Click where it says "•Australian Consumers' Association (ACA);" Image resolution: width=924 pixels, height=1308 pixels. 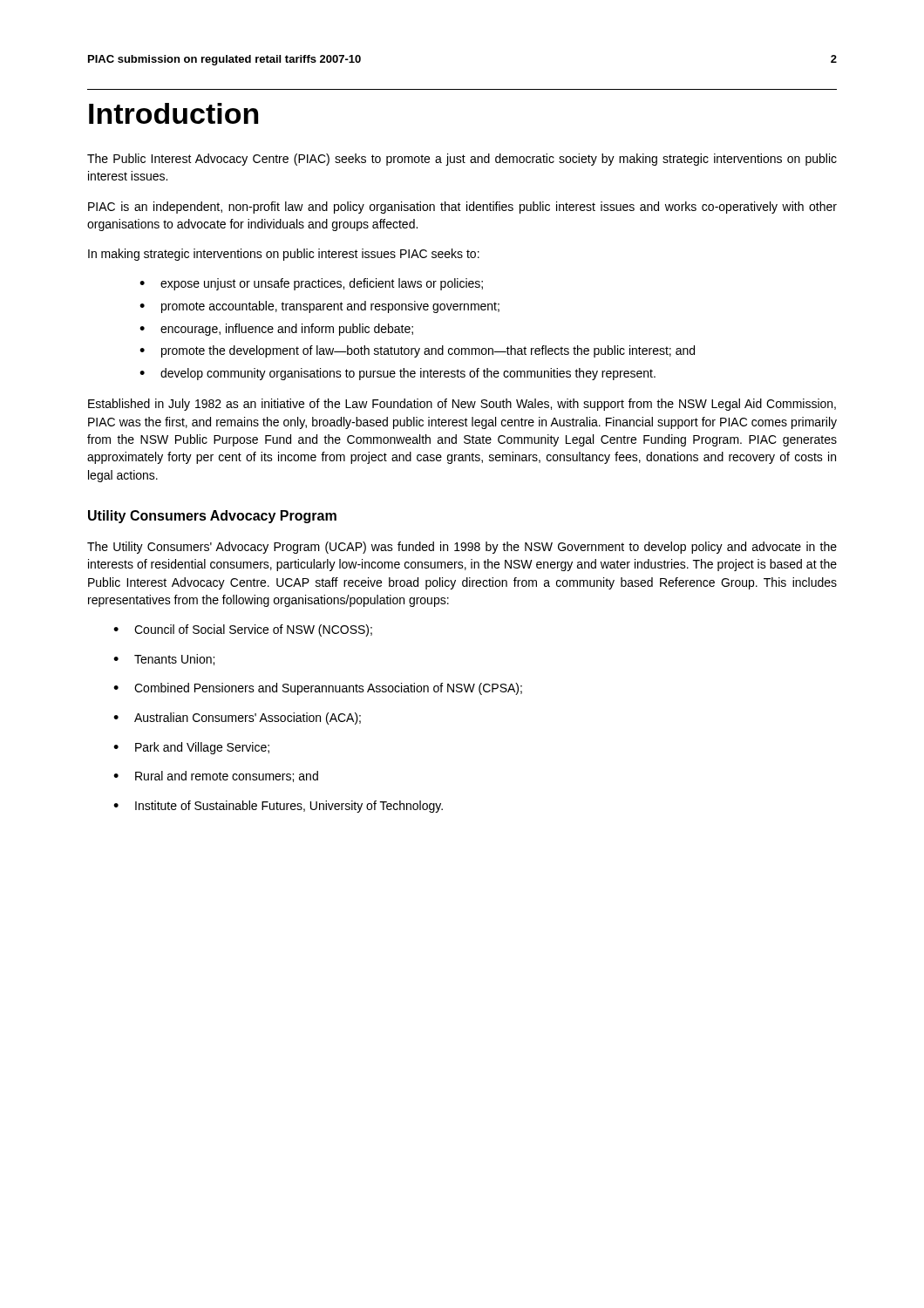pyautogui.click(x=238, y=718)
